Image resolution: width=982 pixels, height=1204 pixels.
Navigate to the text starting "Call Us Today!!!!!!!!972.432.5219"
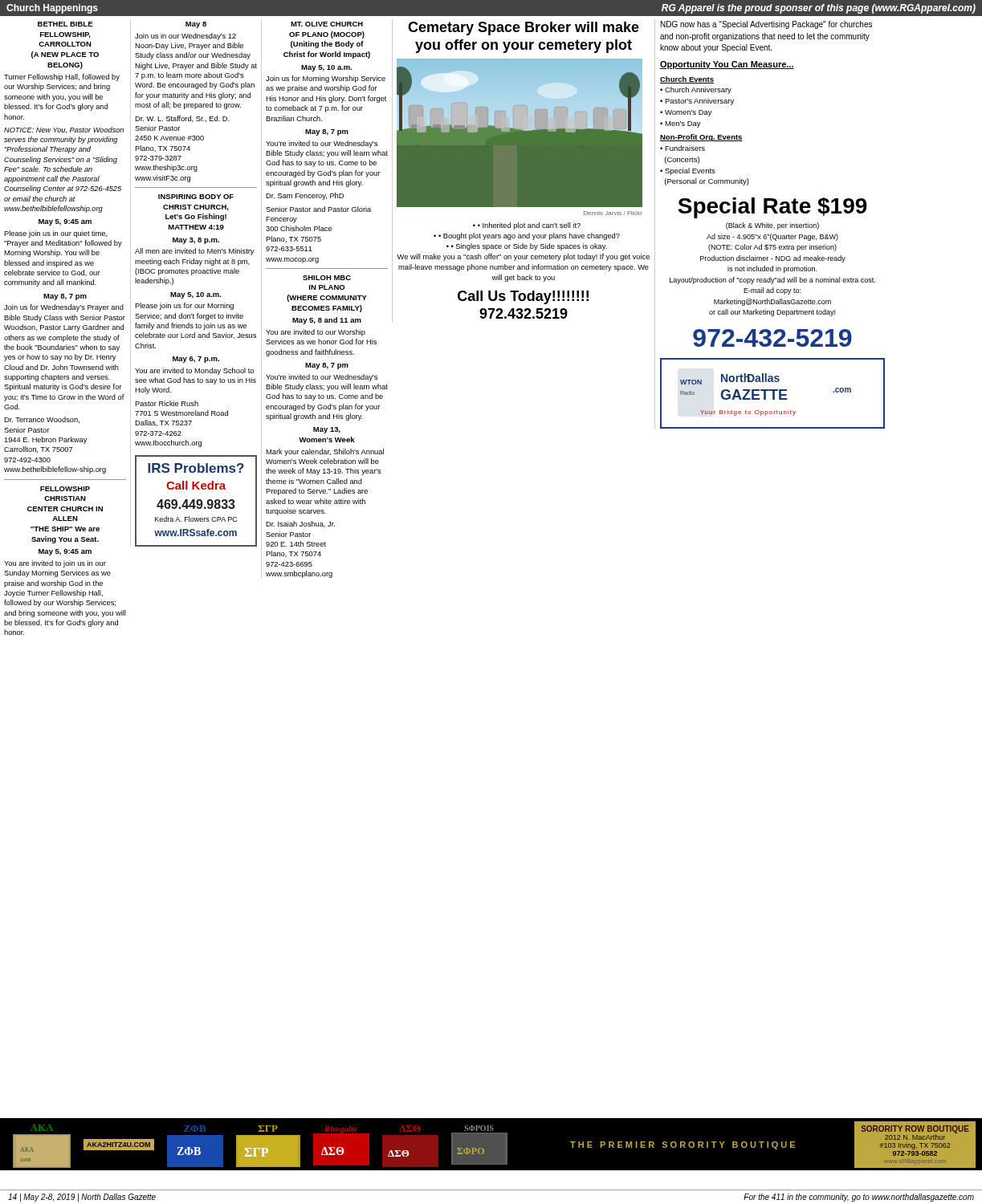point(524,305)
